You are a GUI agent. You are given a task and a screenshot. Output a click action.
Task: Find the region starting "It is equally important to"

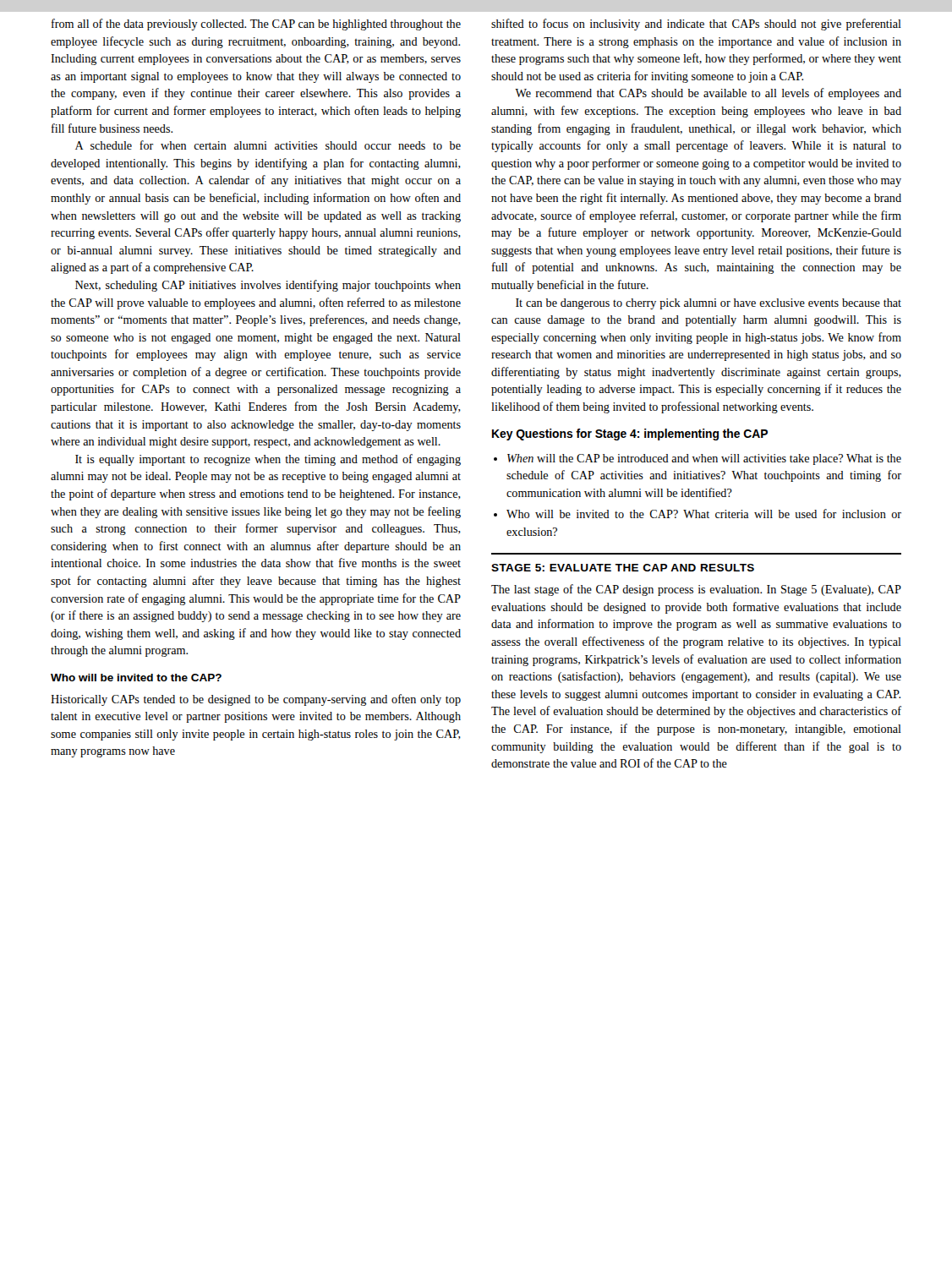[x=256, y=555]
